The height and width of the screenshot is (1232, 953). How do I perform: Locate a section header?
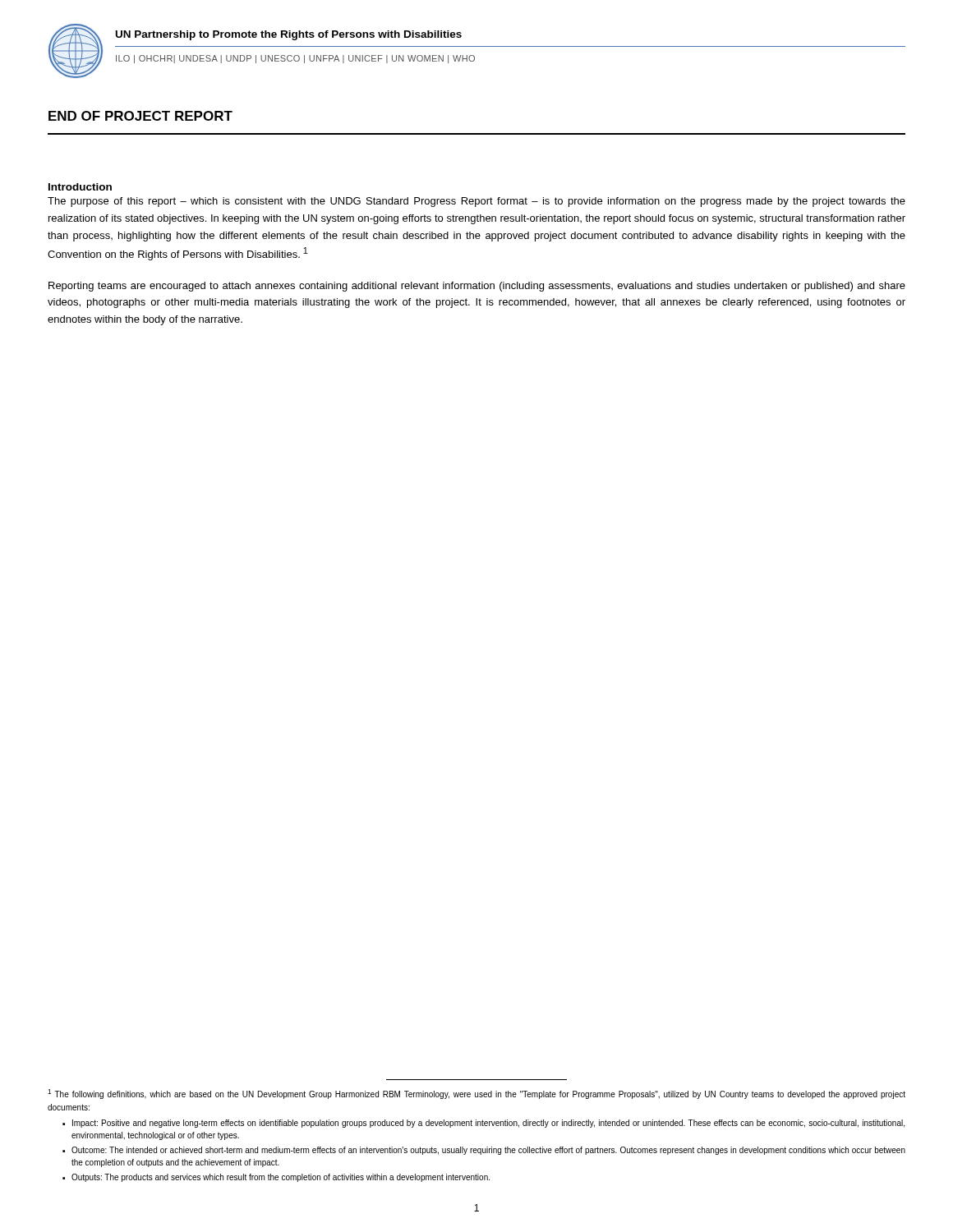[80, 187]
